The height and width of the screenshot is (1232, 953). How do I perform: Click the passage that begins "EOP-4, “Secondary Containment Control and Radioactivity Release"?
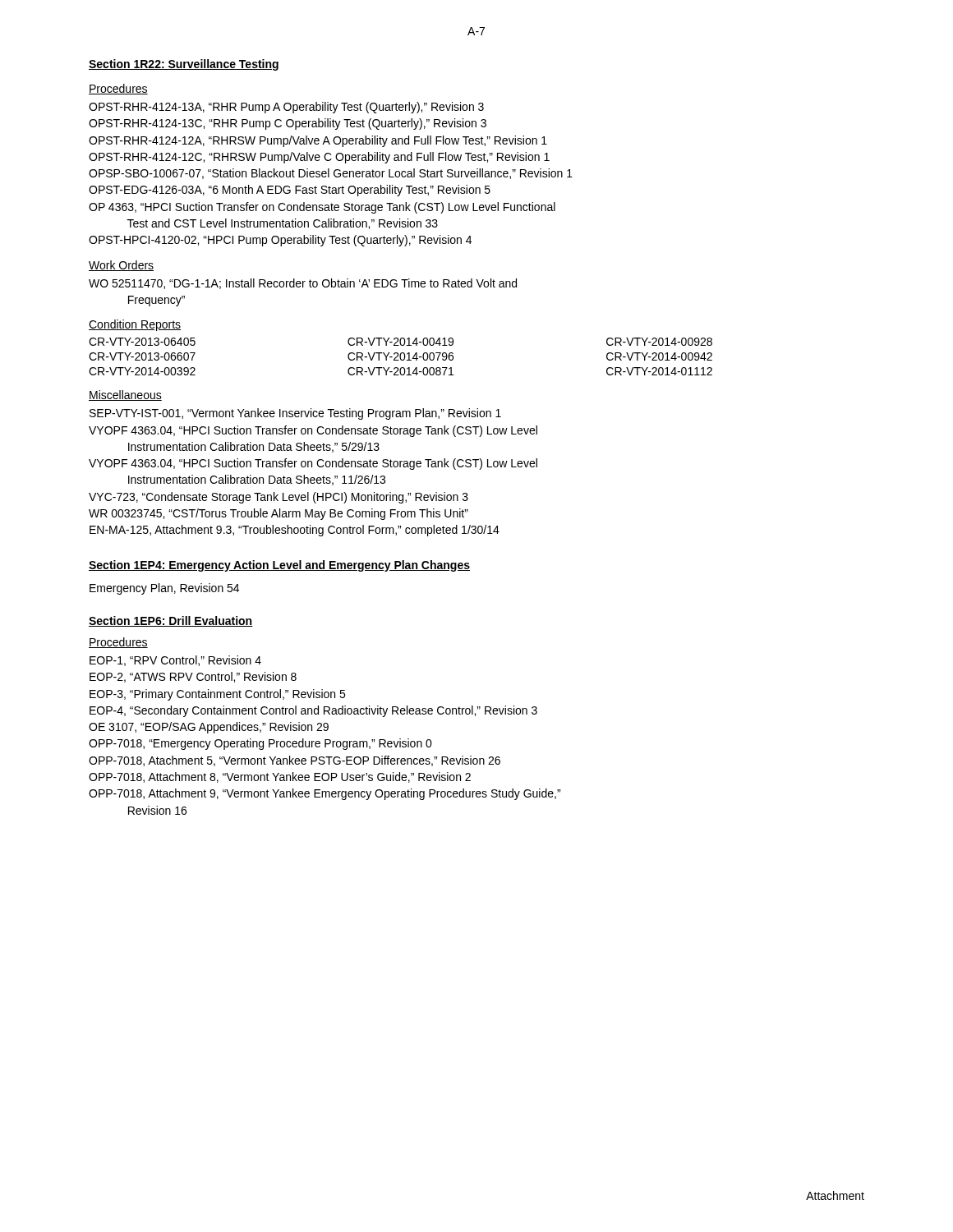pyautogui.click(x=313, y=710)
